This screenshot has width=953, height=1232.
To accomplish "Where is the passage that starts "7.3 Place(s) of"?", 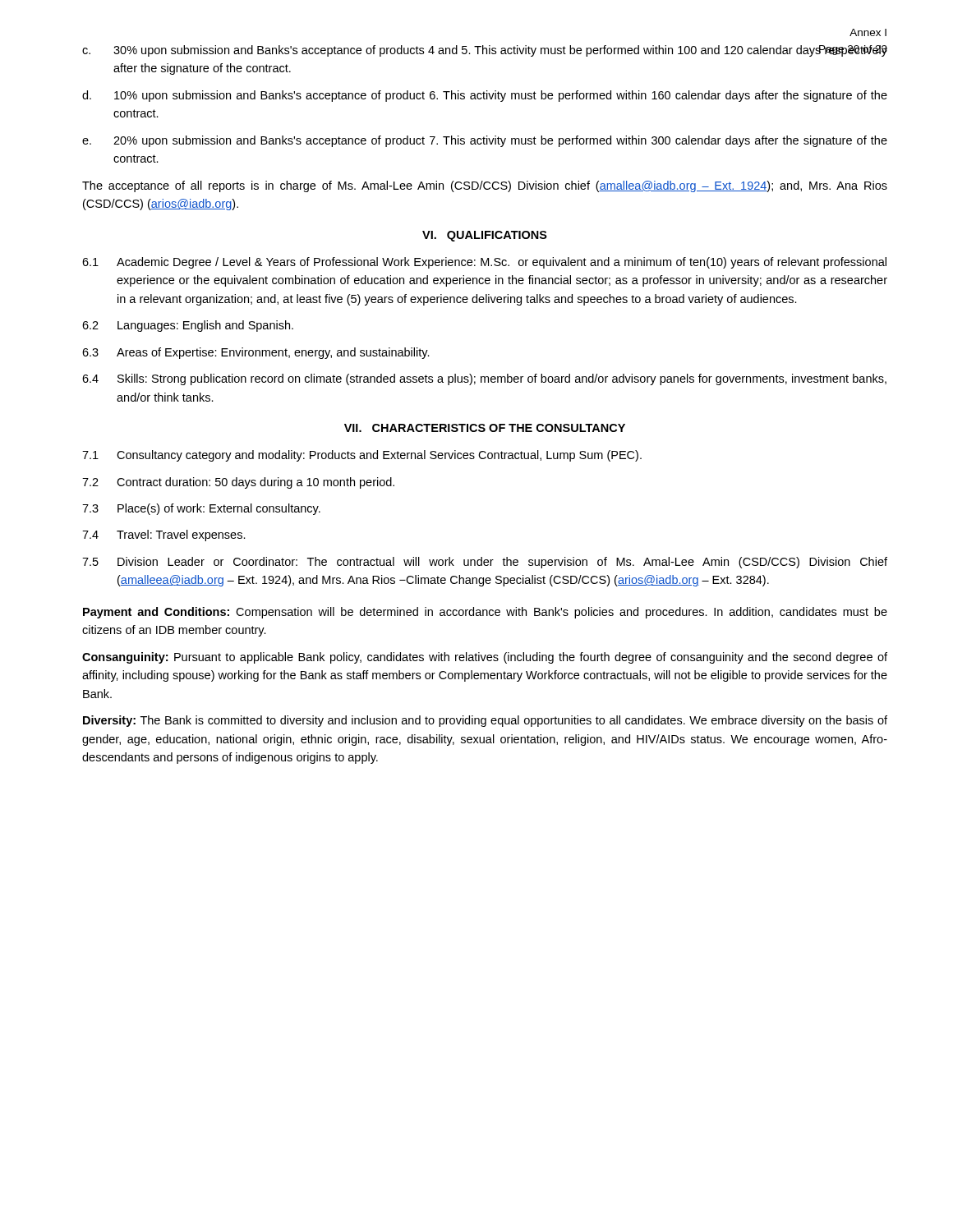I will (201, 509).
